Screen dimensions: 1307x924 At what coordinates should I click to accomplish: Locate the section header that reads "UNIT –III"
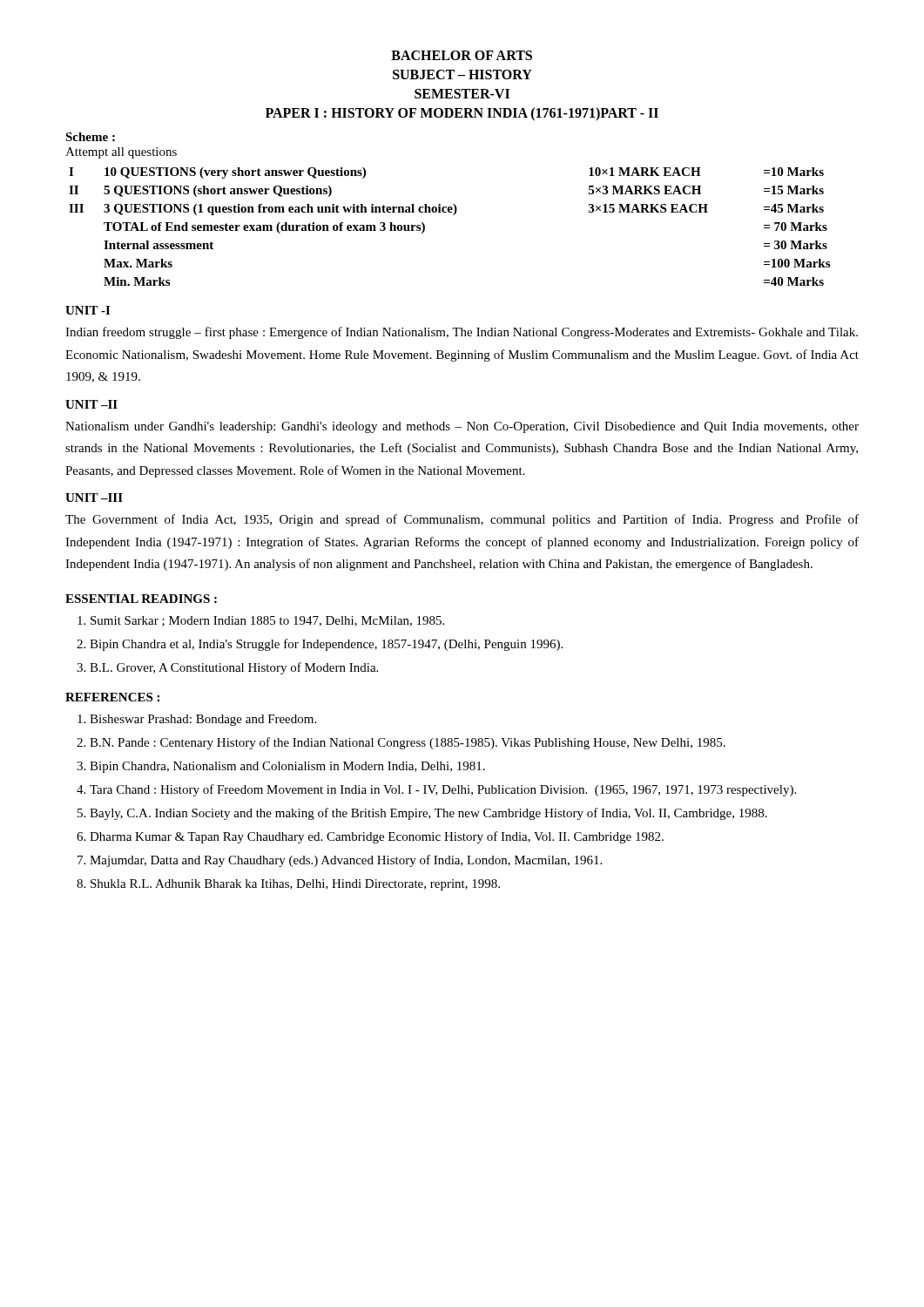[94, 498]
